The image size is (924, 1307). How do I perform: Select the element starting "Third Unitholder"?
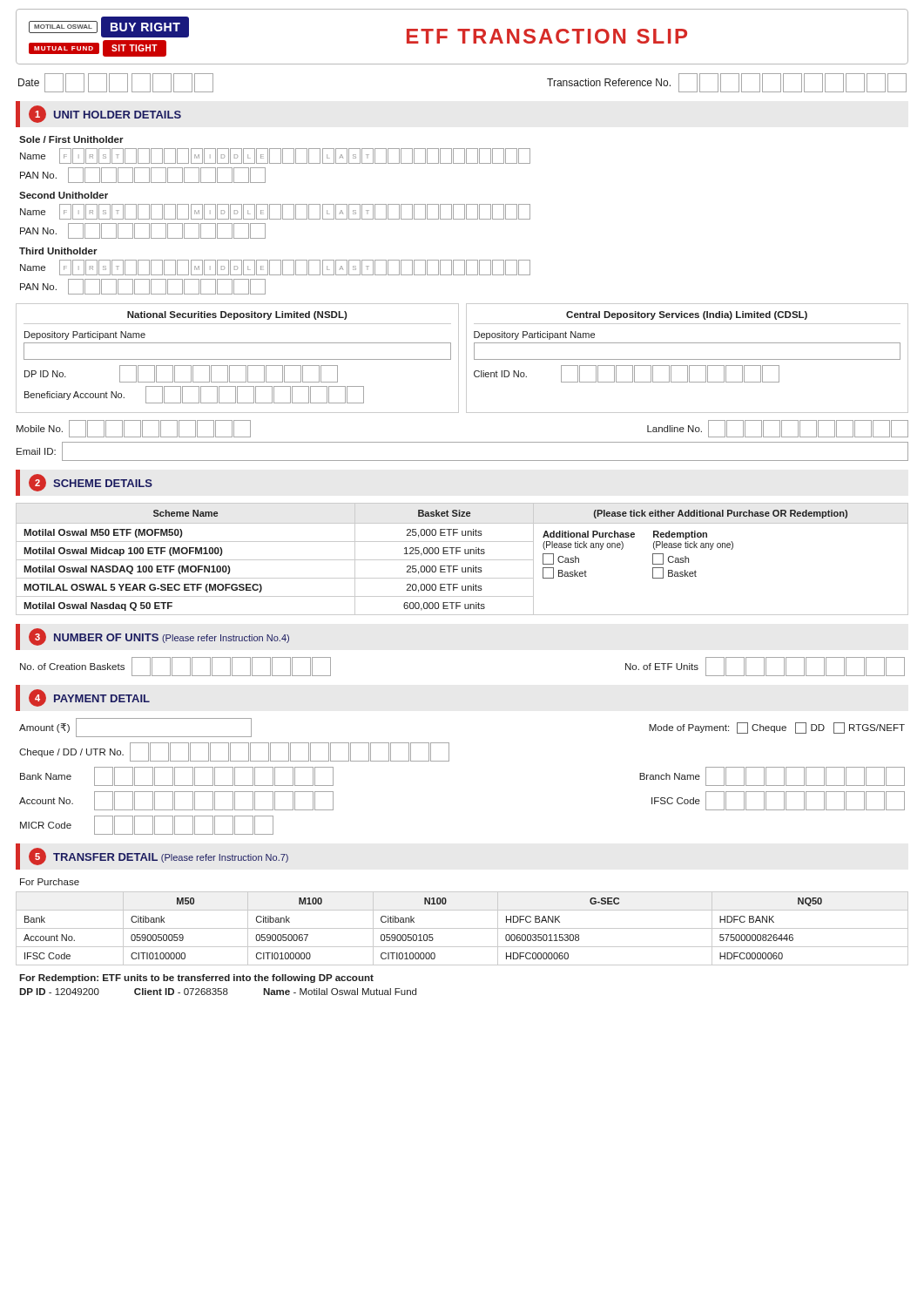point(58,251)
